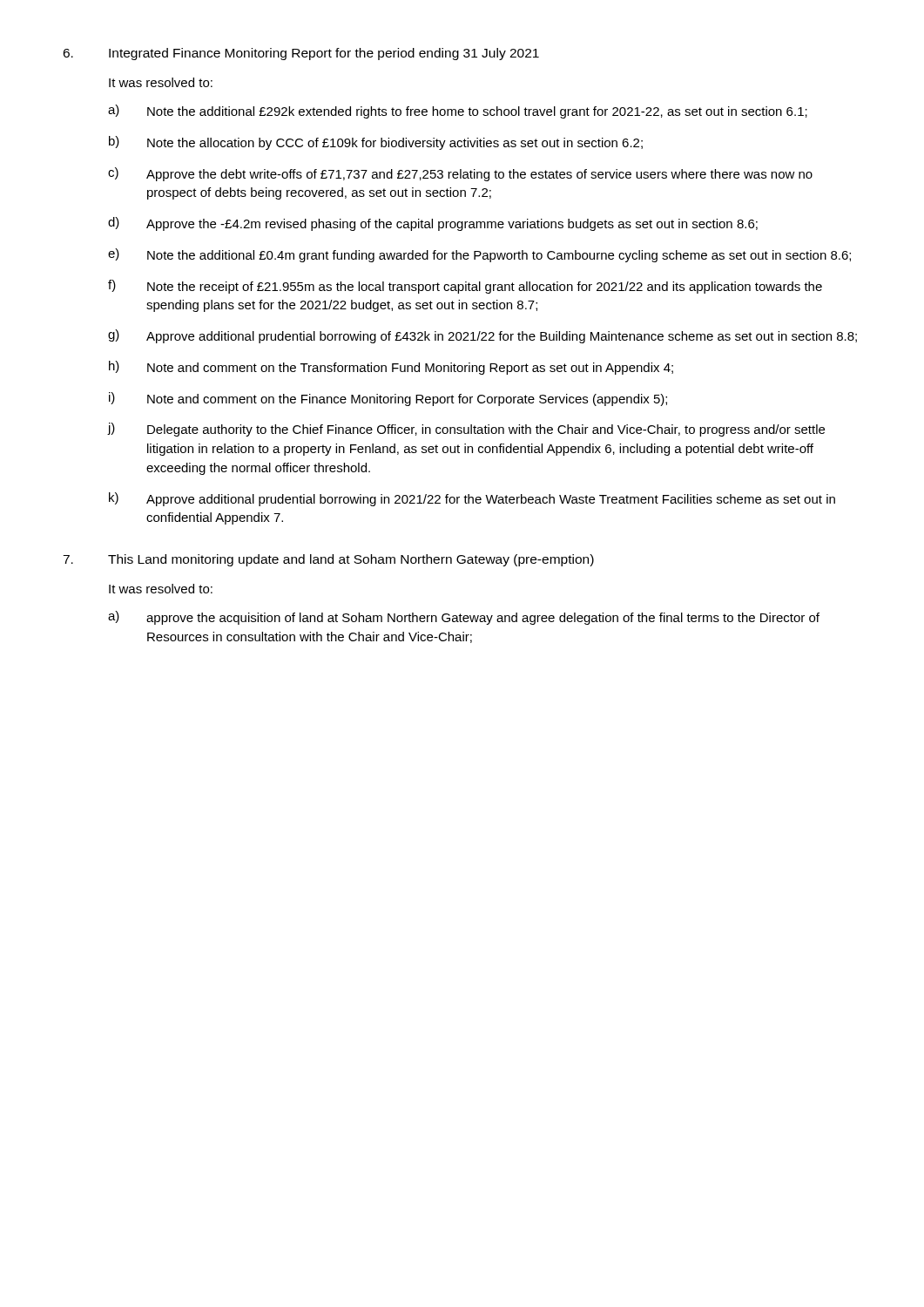924x1307 pixels.
Task: Find the block on this page that starts "k) Approve additional prudential borrowing in 2021/22"
Action: [485, 508]
